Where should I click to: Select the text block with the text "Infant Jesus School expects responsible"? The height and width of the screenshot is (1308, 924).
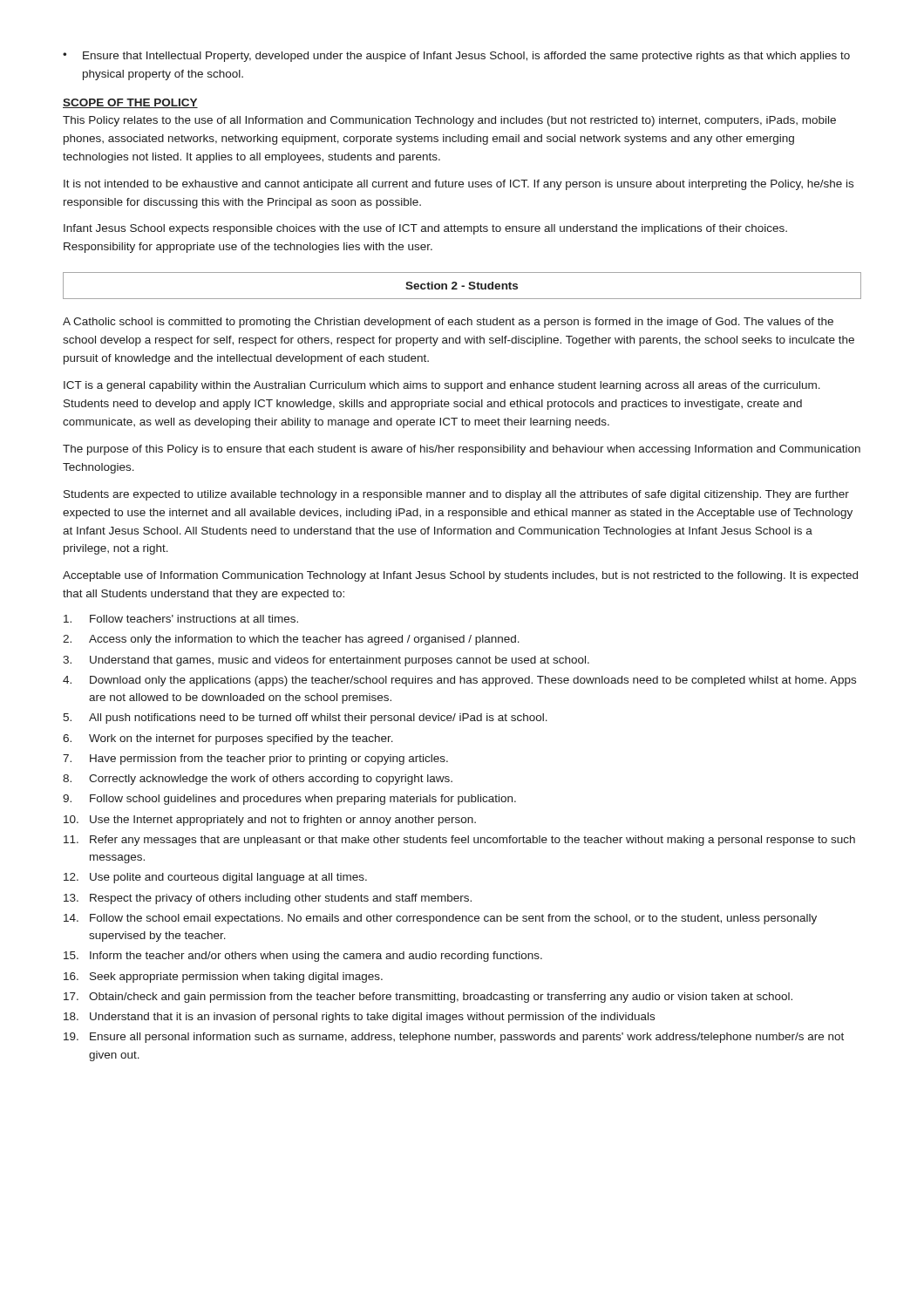coord(462,238)
